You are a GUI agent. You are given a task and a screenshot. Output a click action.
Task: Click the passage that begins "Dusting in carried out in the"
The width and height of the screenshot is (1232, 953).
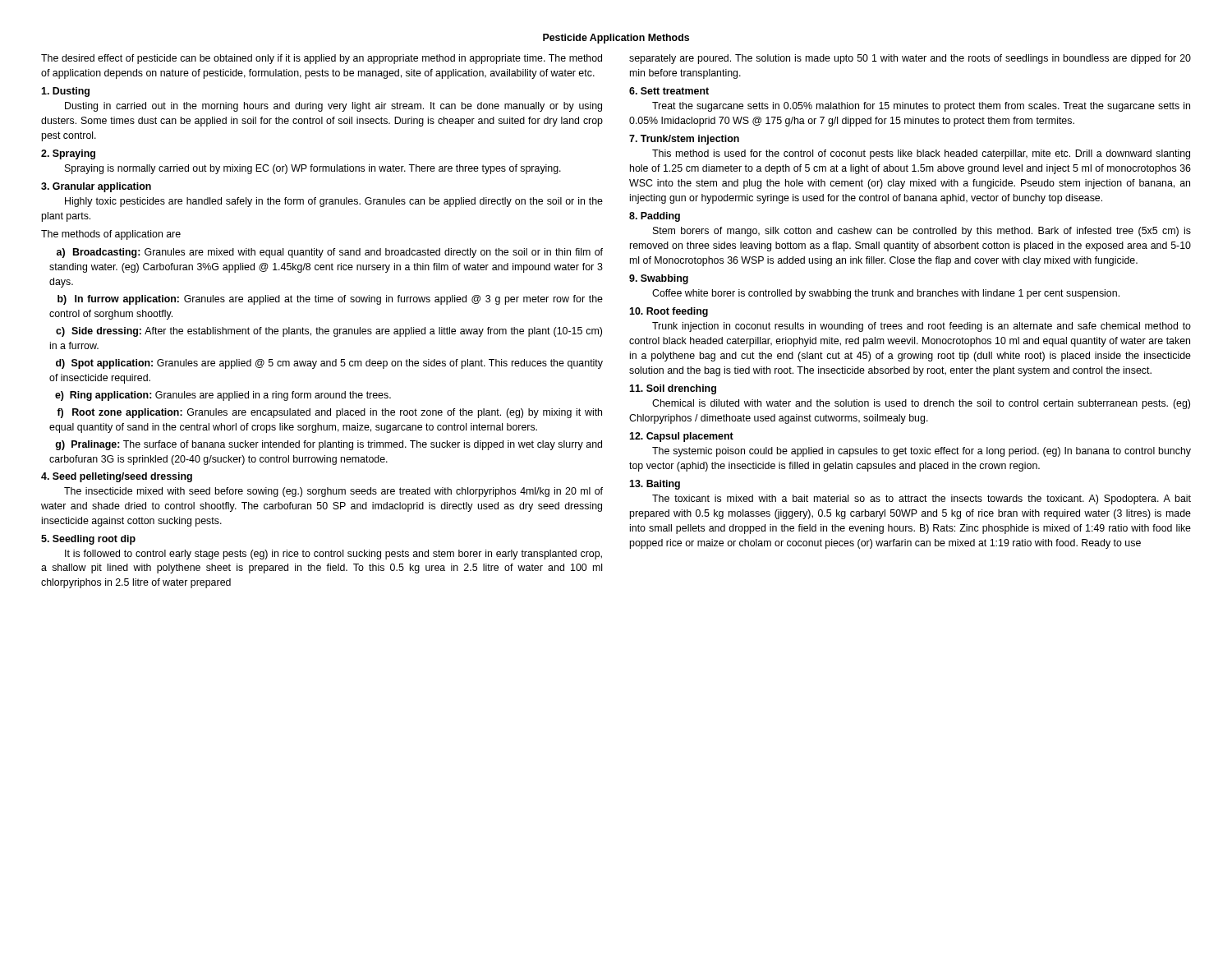click(322, 122)
